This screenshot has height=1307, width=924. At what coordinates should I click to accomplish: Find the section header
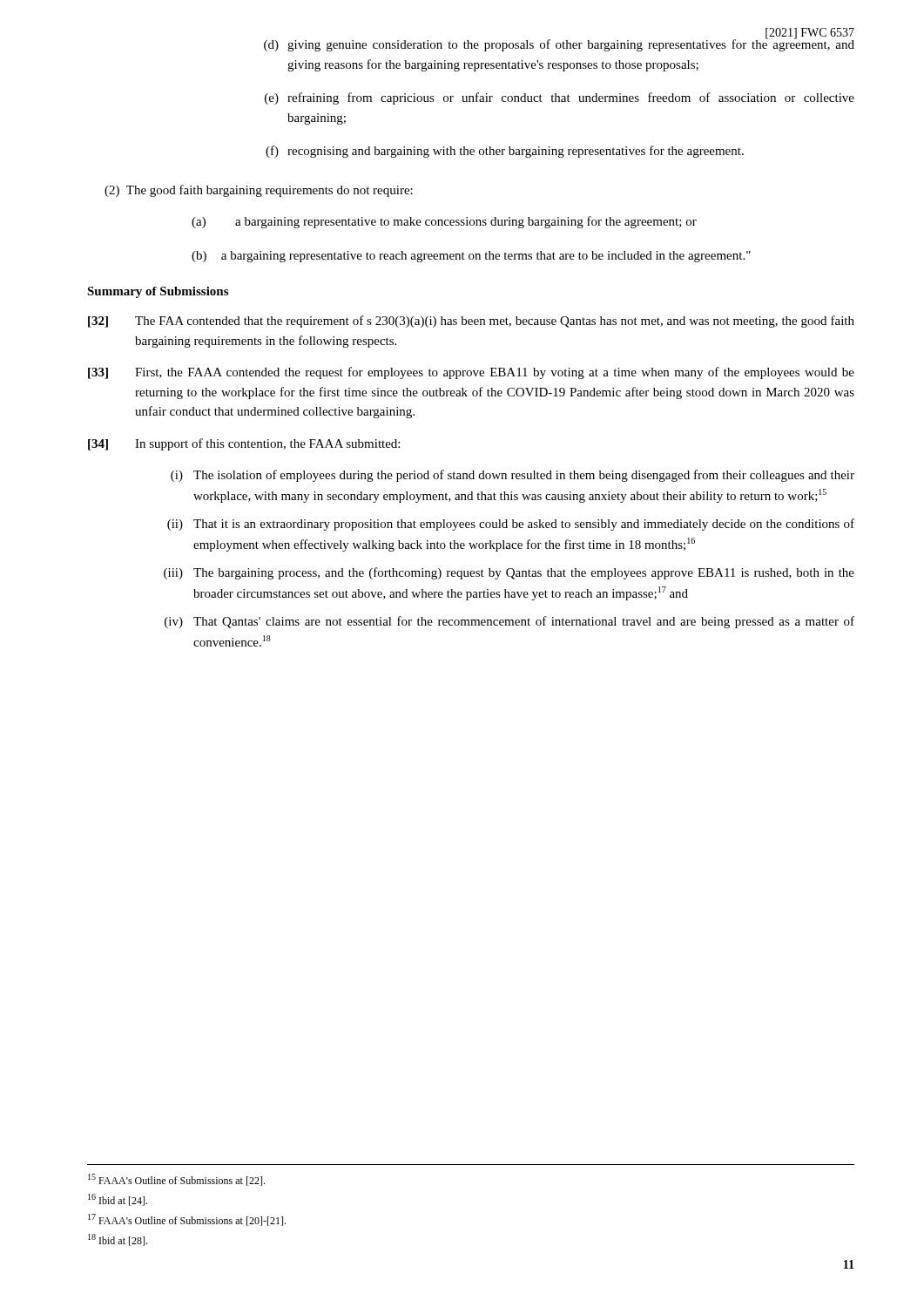158,291
